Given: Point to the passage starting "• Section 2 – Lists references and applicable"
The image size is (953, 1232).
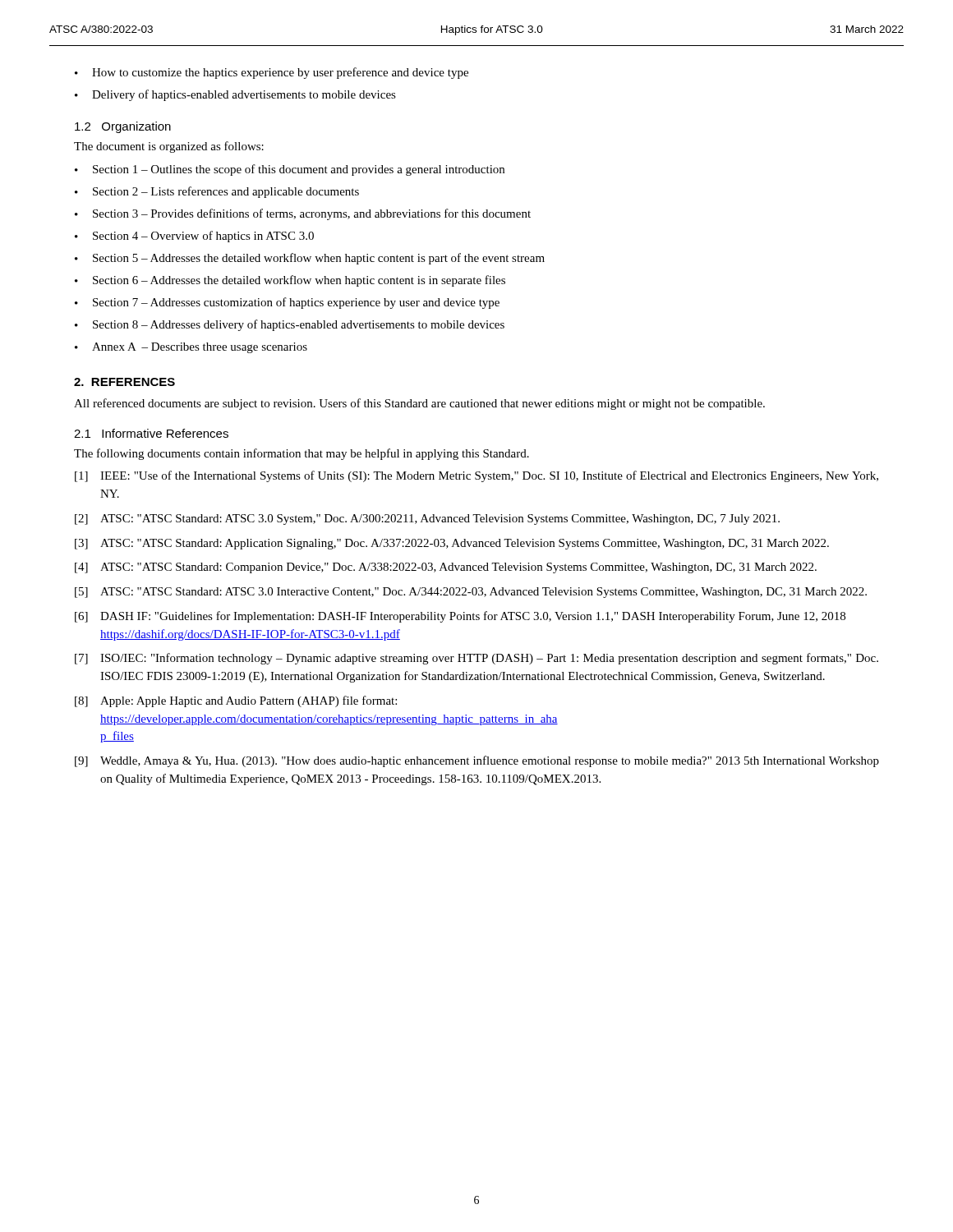Looking at the screenshot, I should point(217,192).
